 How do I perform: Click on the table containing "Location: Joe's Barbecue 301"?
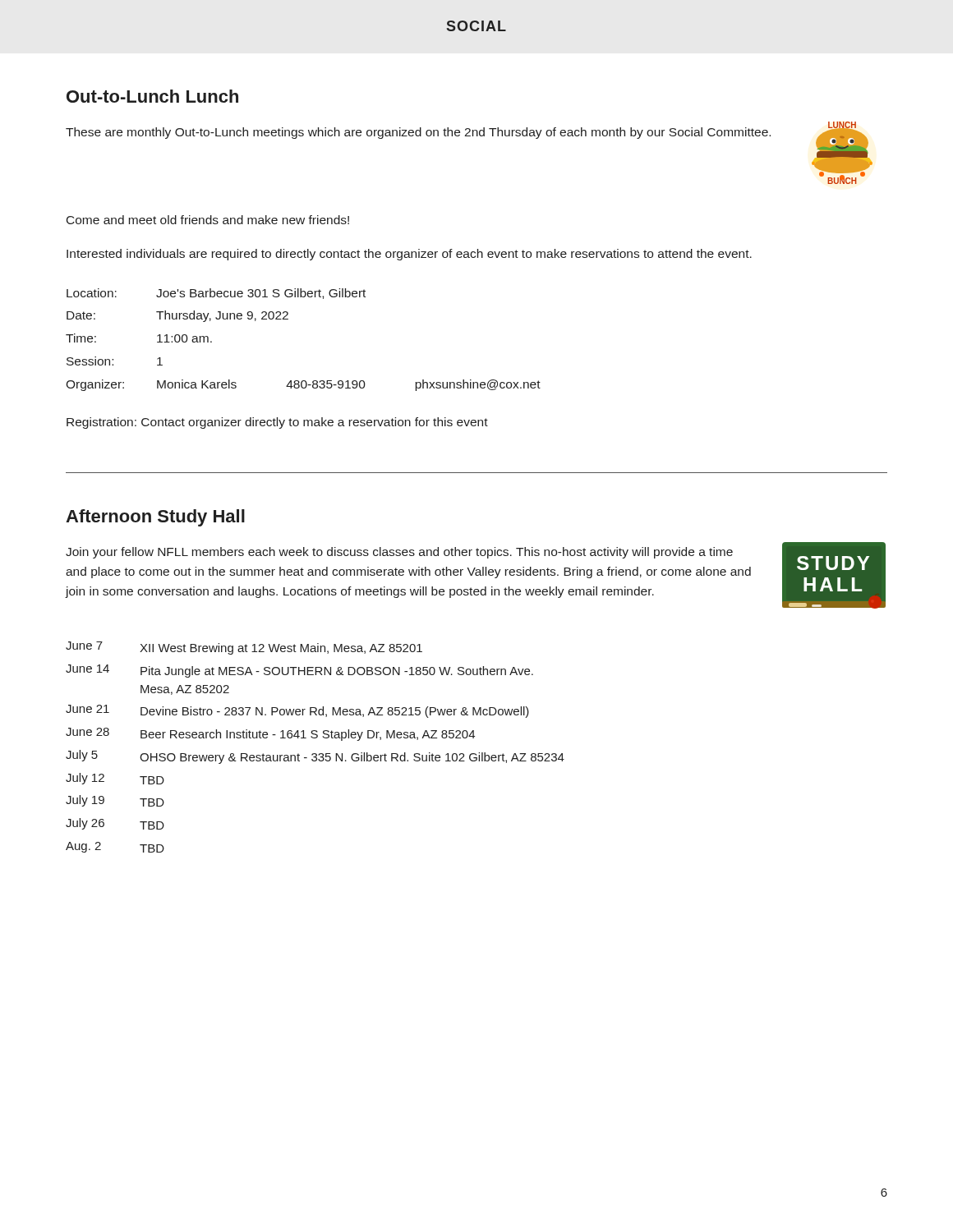476,339
